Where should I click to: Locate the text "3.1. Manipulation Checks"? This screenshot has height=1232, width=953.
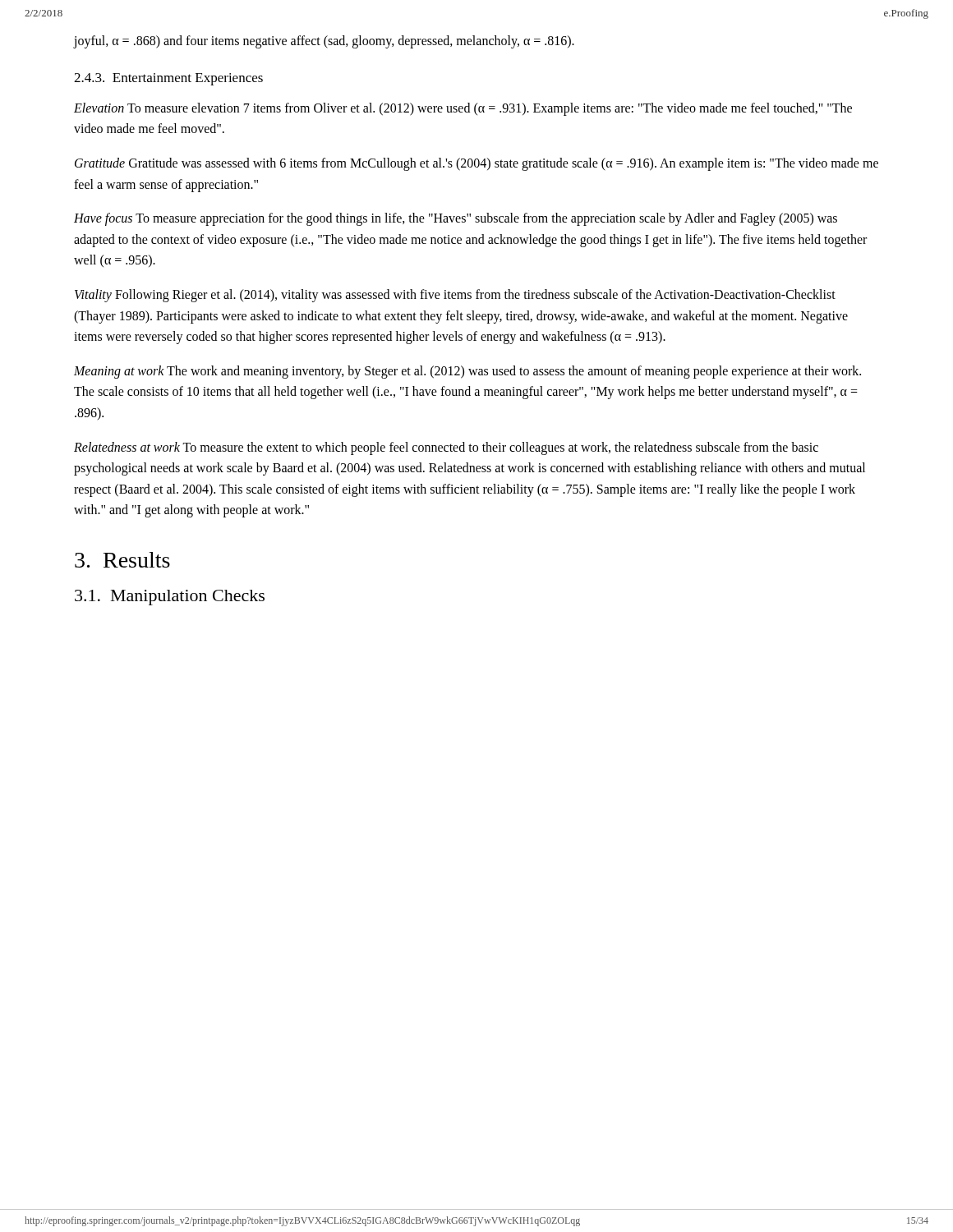point(170,595)
